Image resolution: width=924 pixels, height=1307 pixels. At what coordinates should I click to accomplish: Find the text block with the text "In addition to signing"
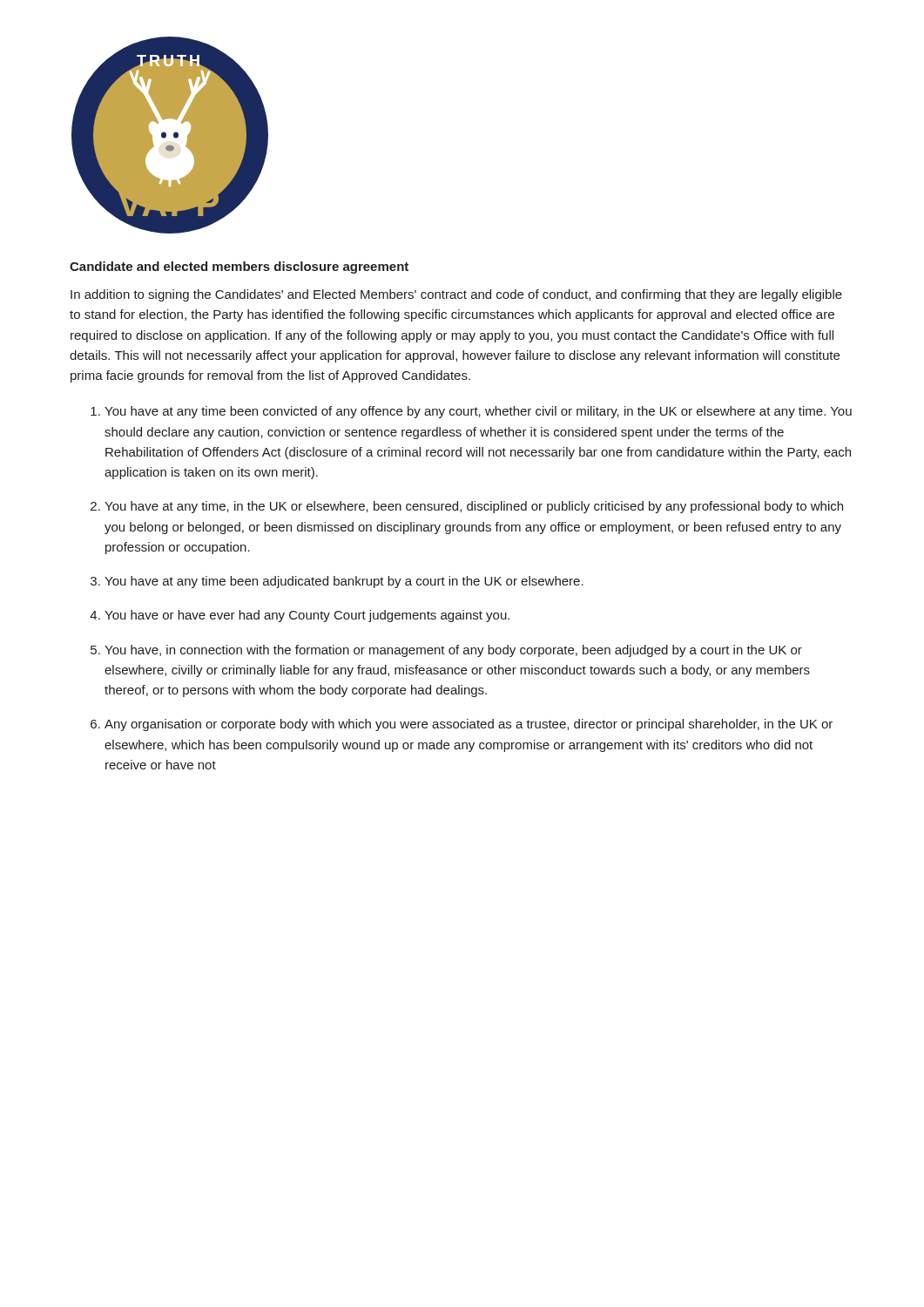(456, 335)
